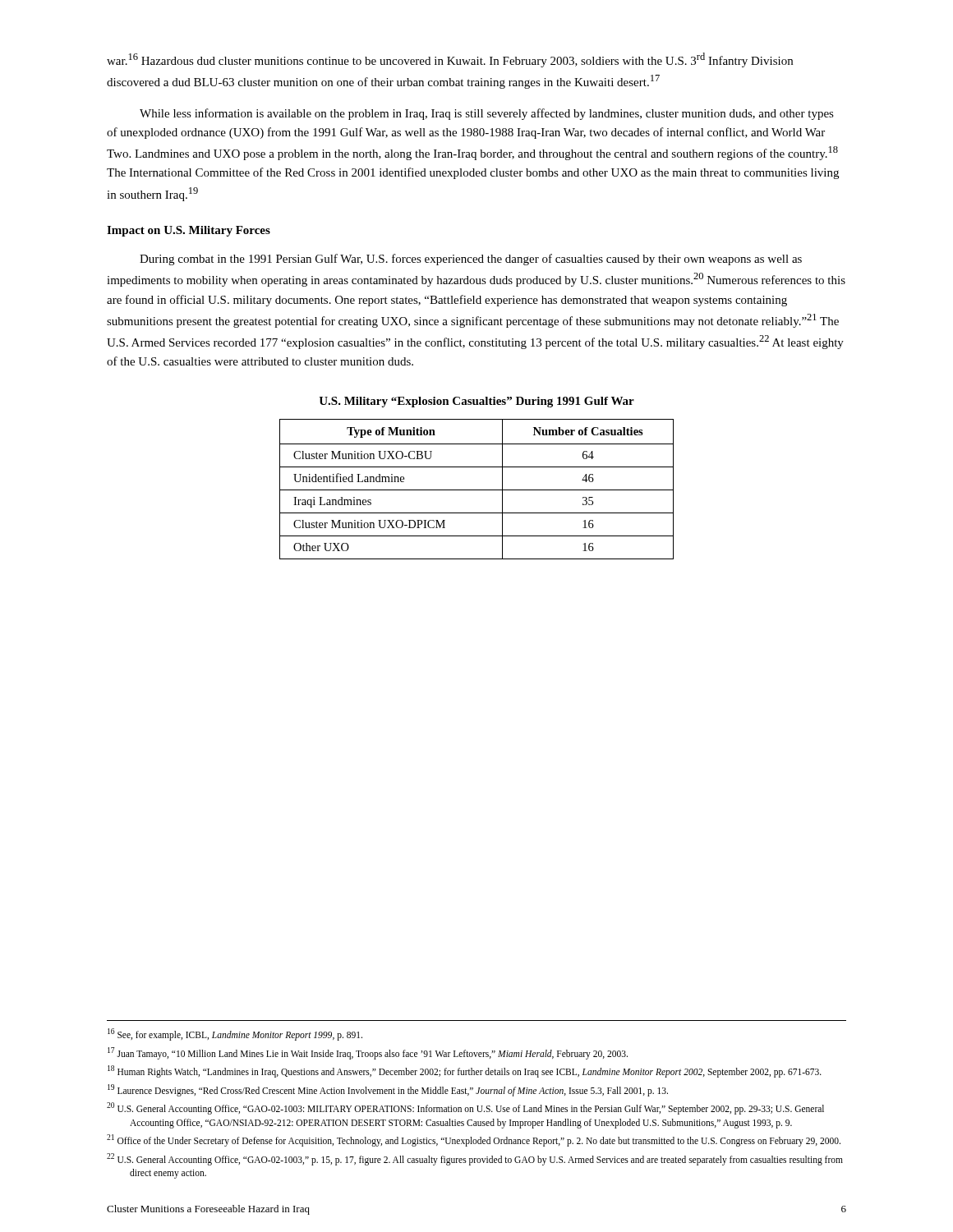Locate the table

[x=476, y=489]
